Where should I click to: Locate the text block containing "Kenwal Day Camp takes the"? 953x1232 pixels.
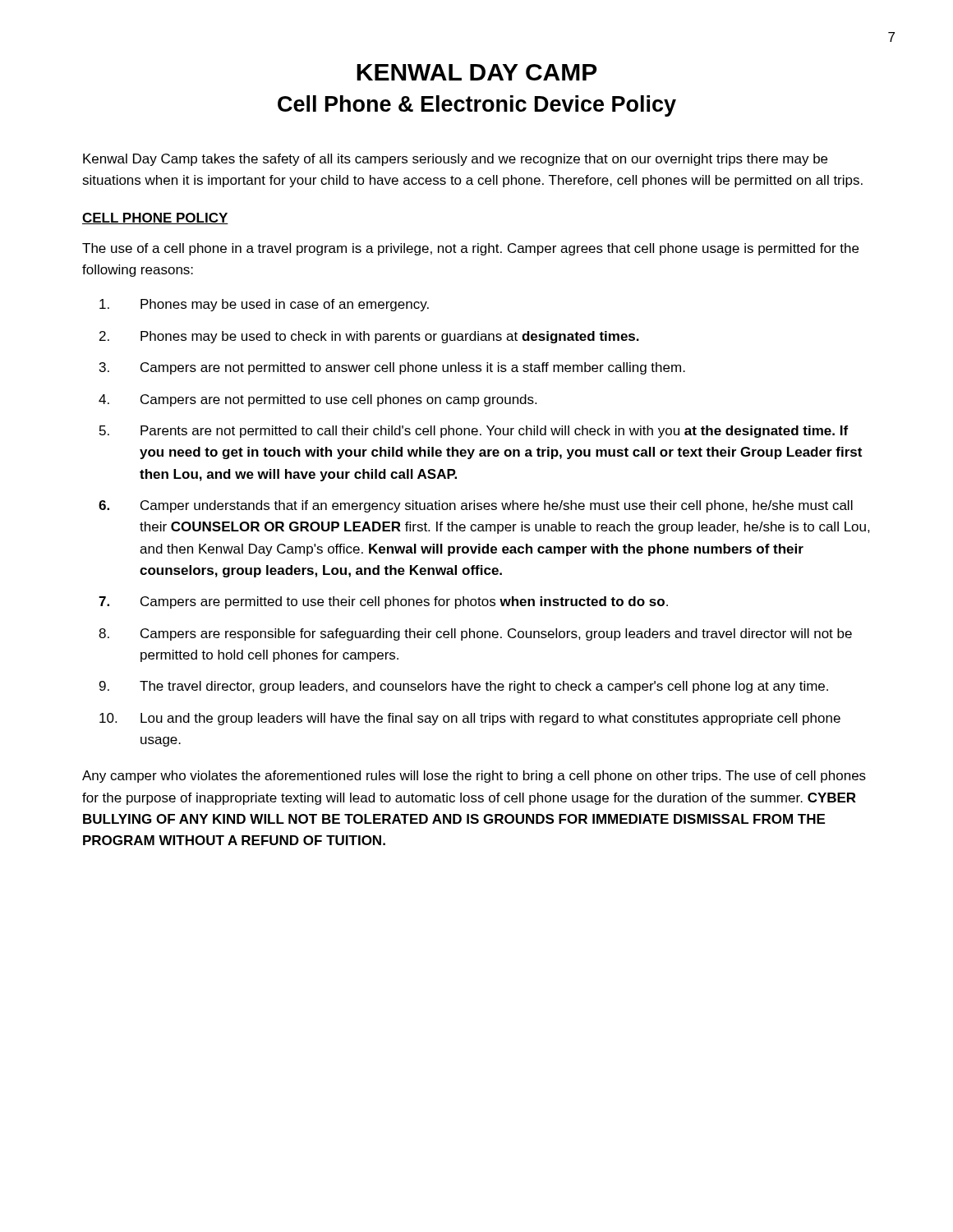473,170
